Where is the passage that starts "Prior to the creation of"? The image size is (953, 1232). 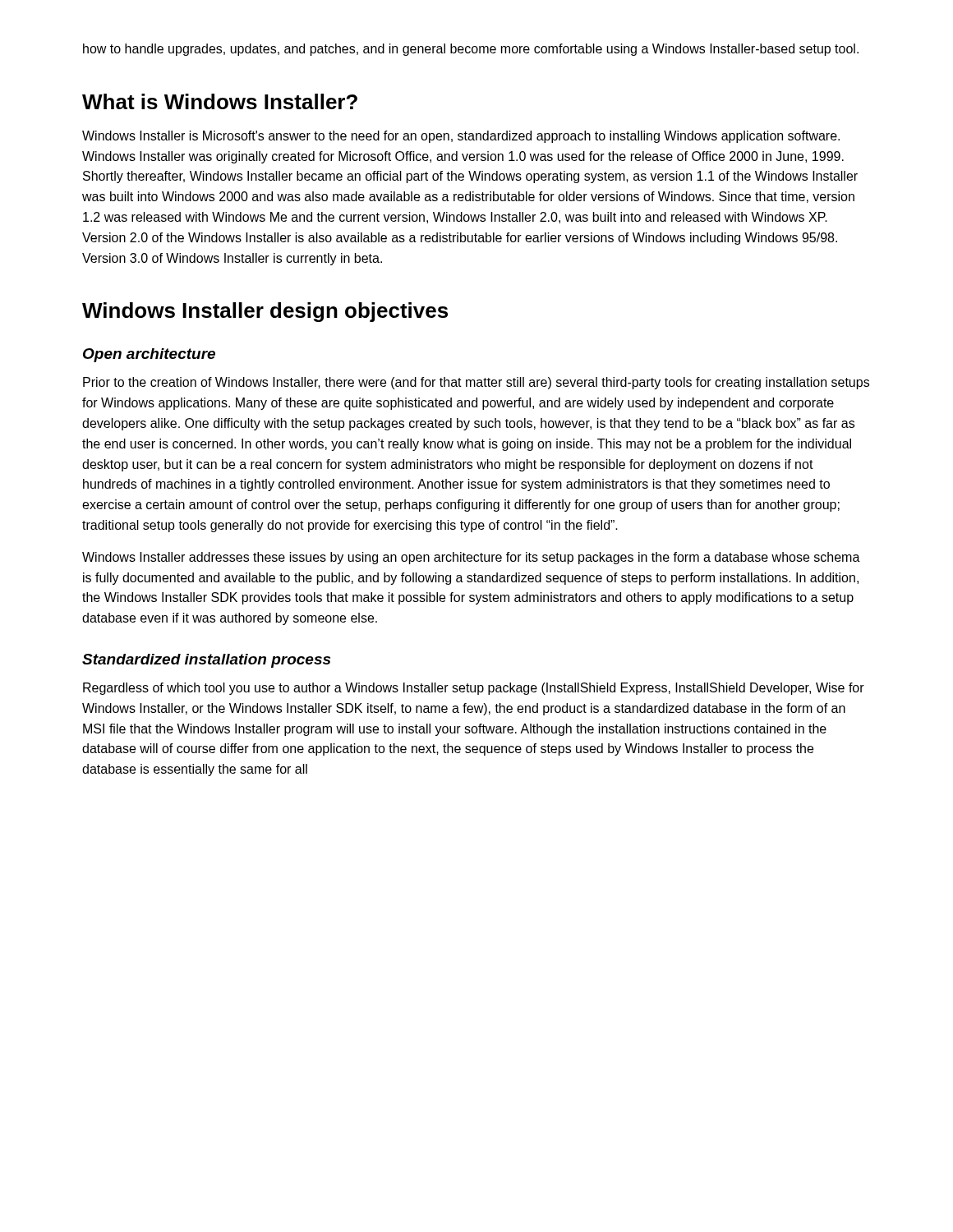coord(476,455)
